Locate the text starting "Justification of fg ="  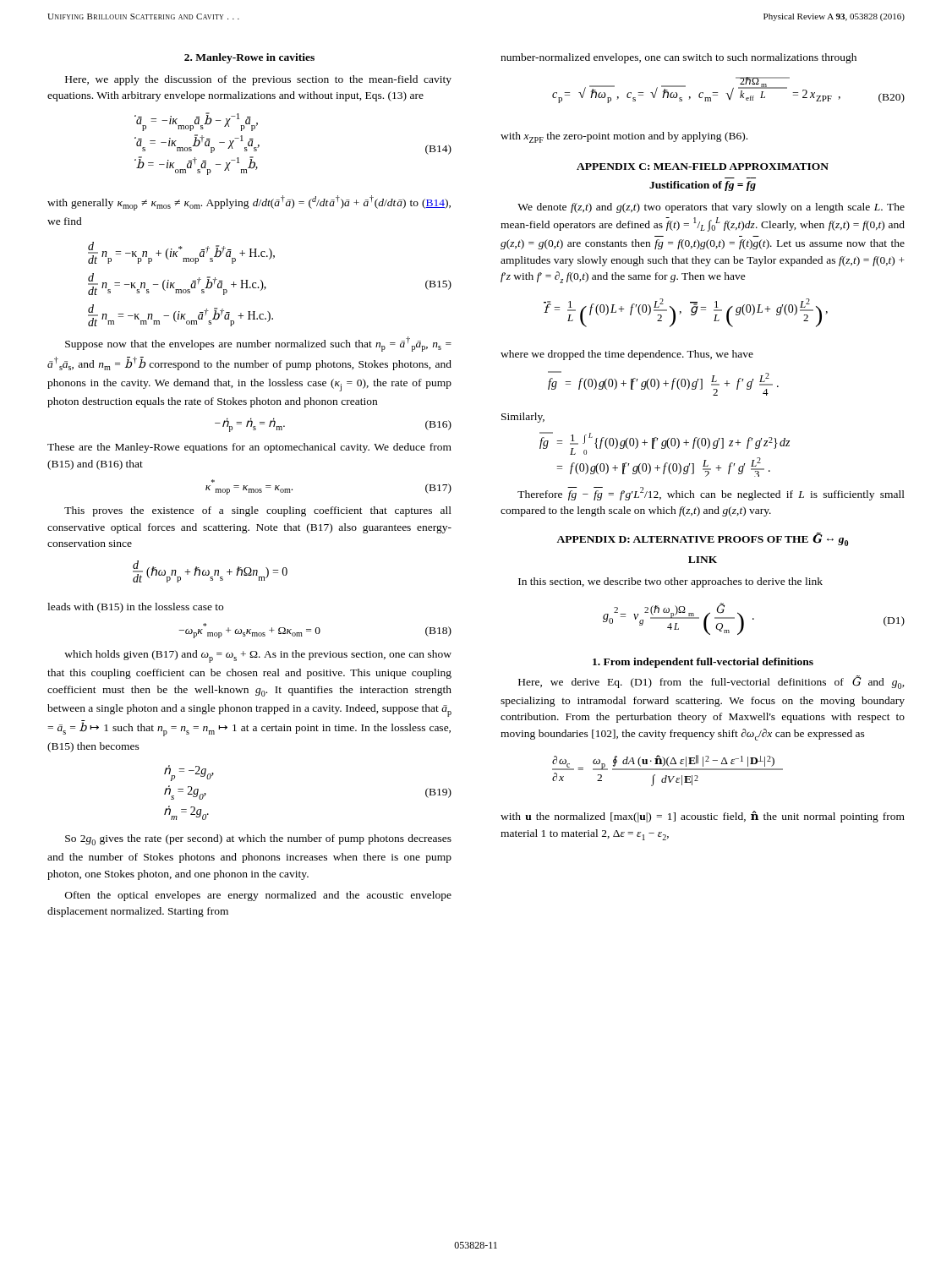tap(703, 185)
